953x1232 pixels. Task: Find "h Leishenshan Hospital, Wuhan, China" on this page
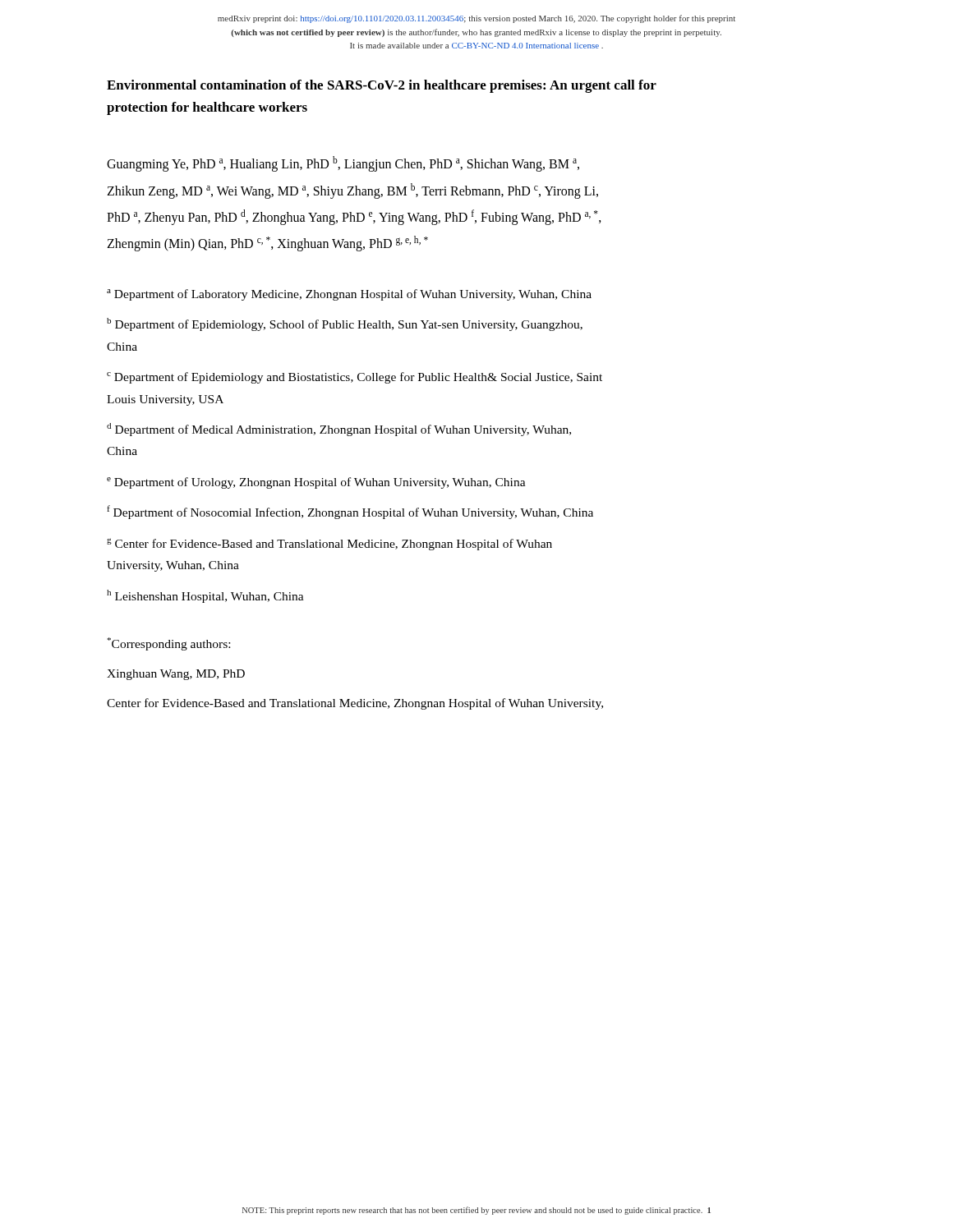click(205, 595)
